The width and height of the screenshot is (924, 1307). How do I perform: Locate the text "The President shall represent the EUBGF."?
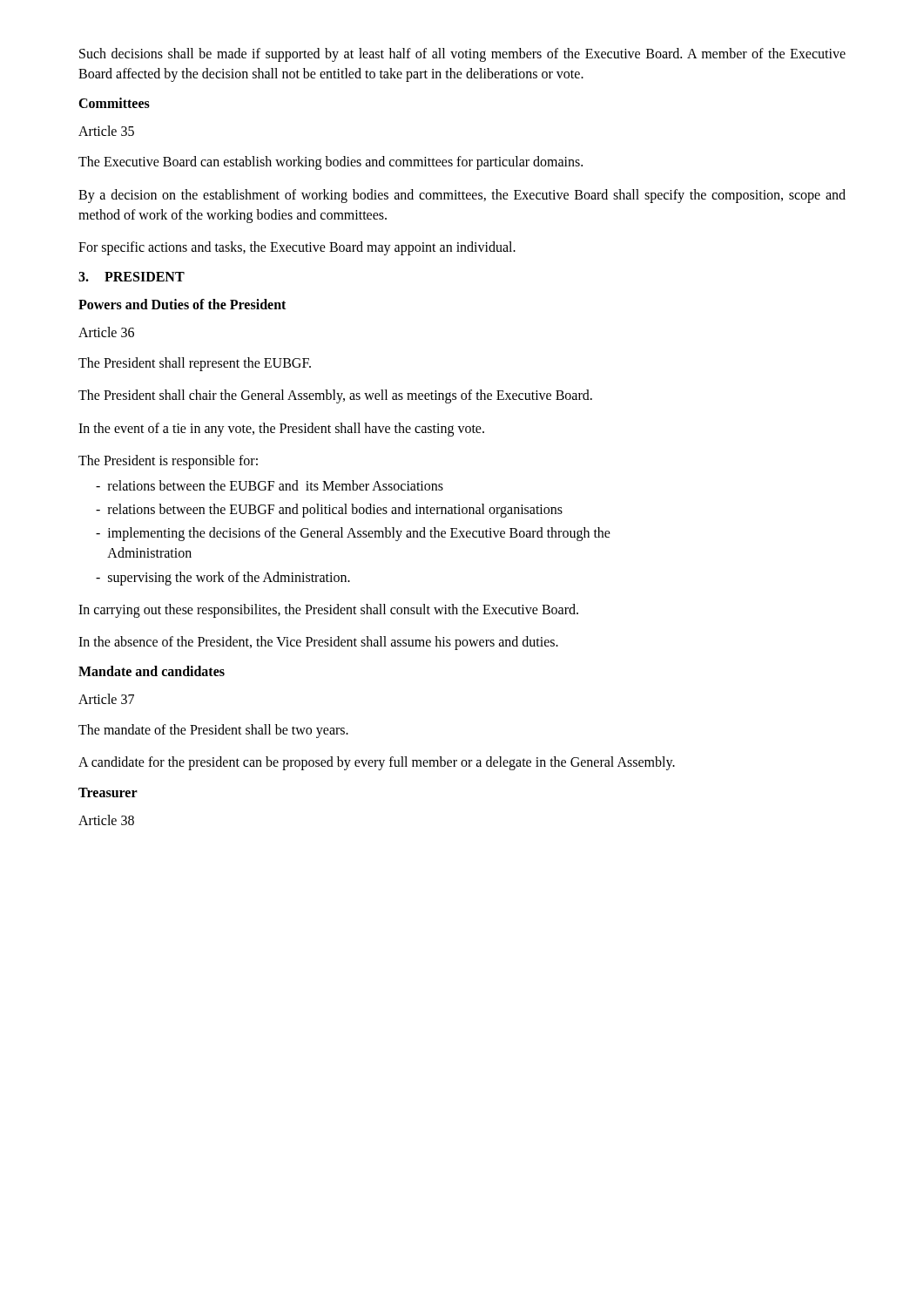pos(195,363)
